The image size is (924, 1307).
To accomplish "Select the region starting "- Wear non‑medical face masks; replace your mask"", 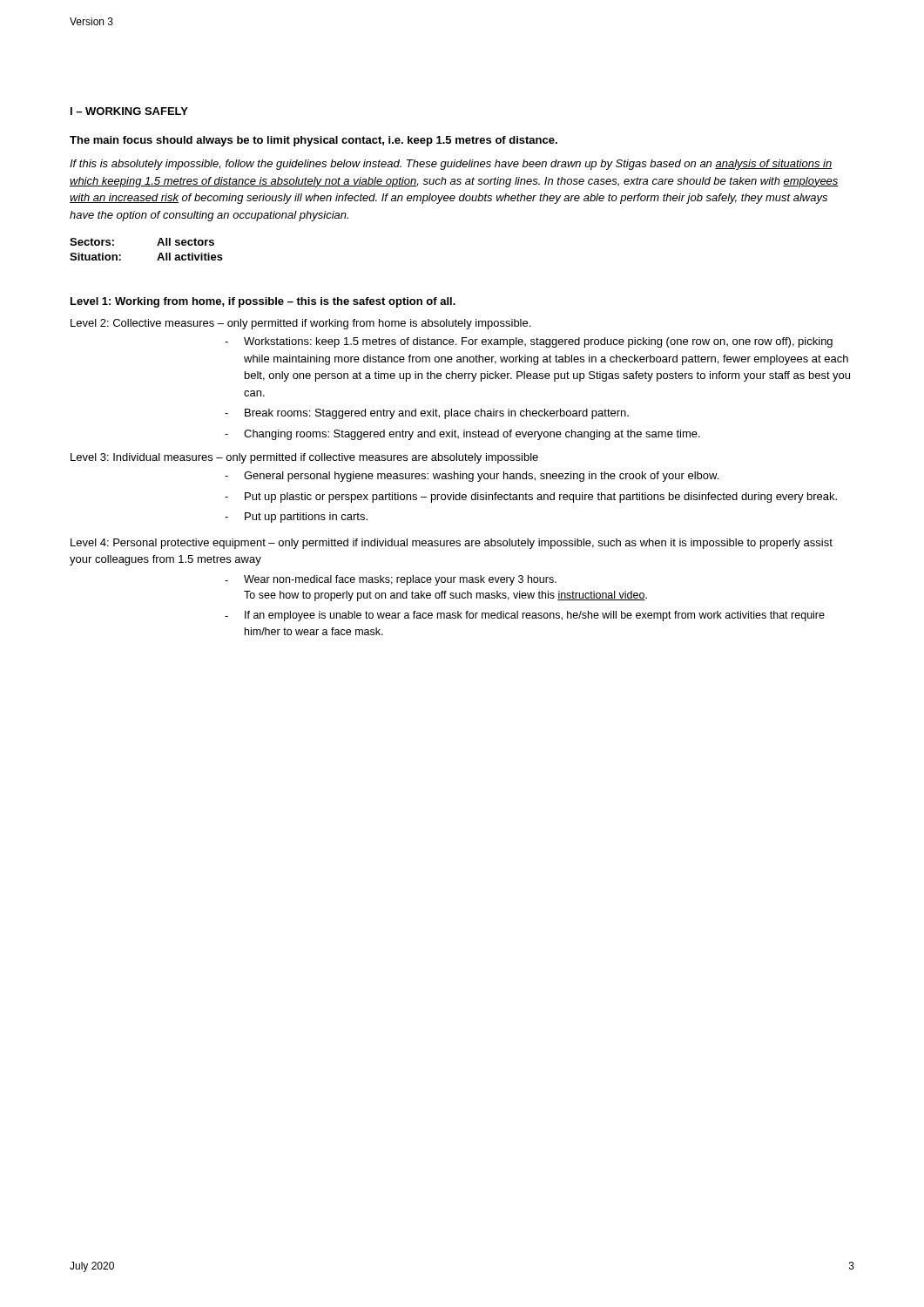I will coord(462,587).
